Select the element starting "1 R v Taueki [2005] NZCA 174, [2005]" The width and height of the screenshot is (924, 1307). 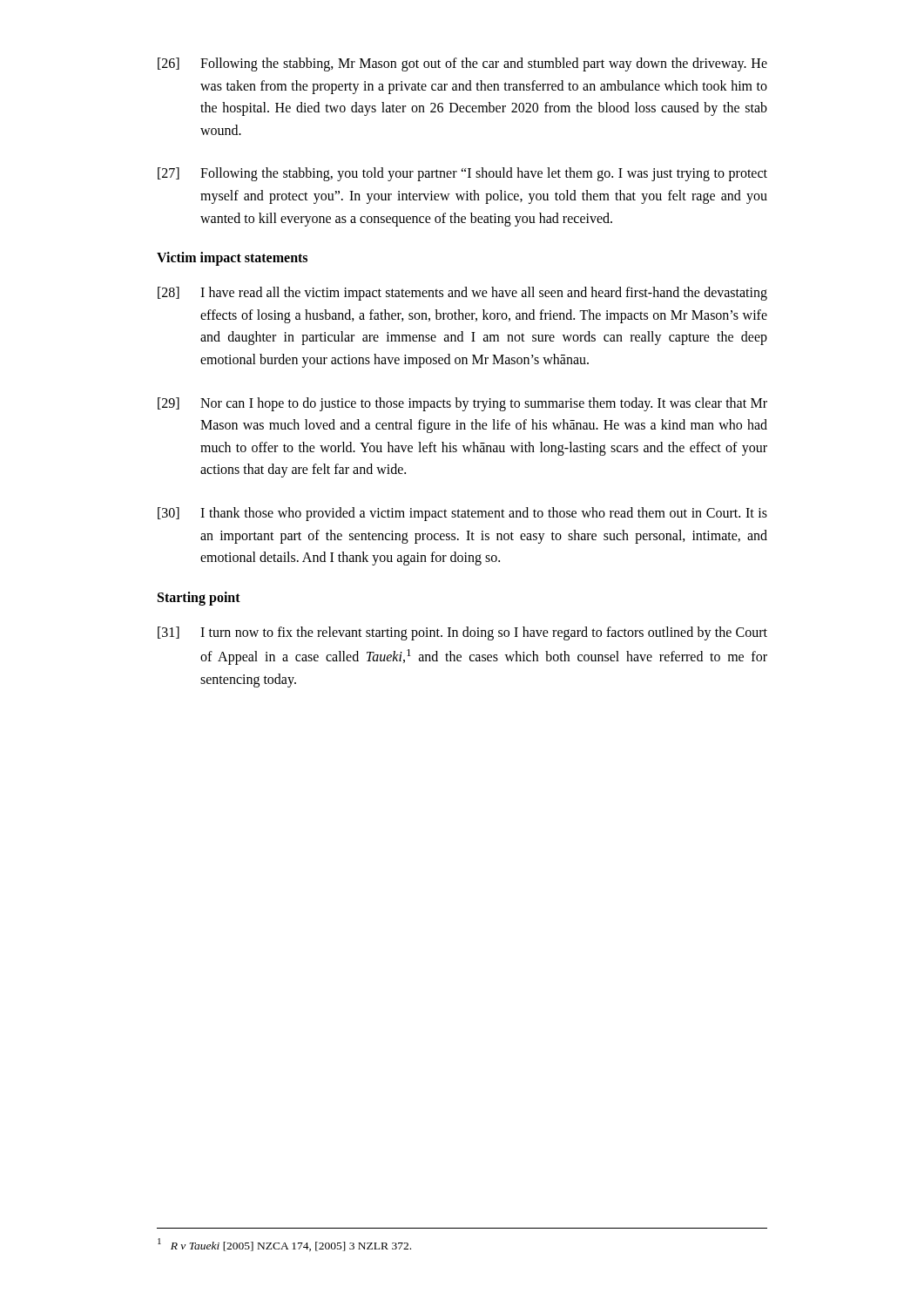(284, 1244)
